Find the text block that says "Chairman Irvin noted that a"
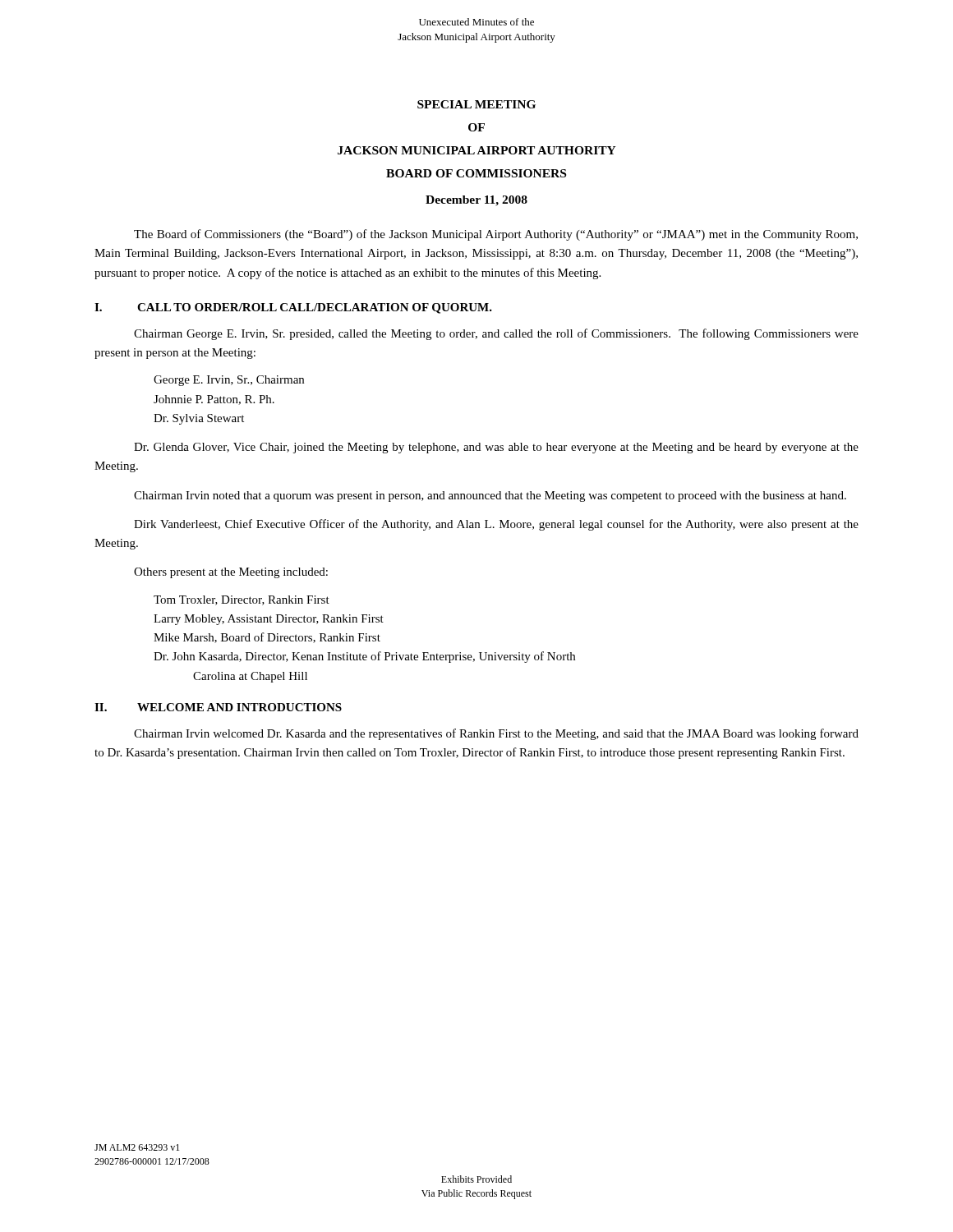The height and width of the screenshot is (1232, 953). pos(490,495)
